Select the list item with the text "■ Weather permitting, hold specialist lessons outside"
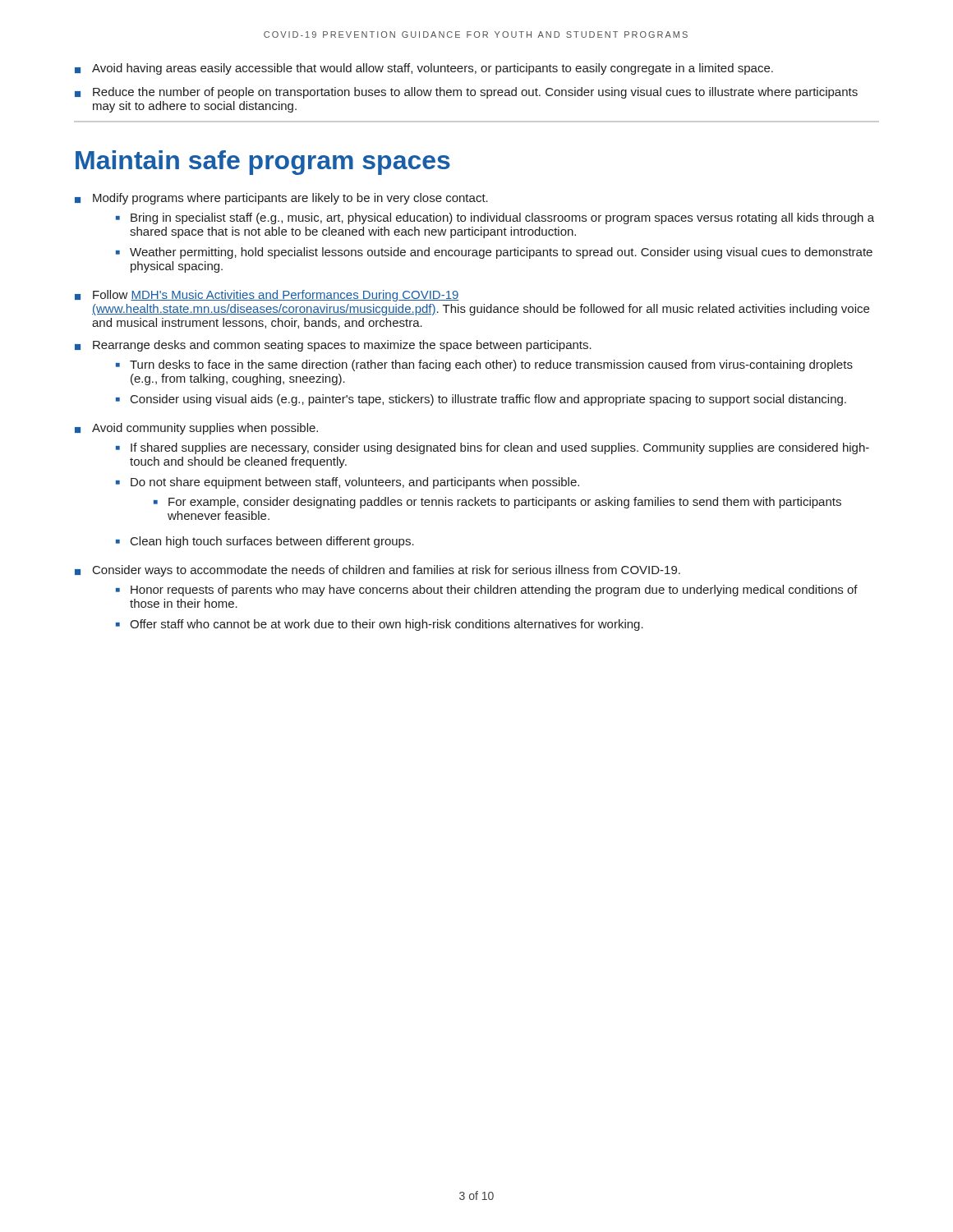The width and height of the screenshot is (953, 1232). [x=497, y=259]
